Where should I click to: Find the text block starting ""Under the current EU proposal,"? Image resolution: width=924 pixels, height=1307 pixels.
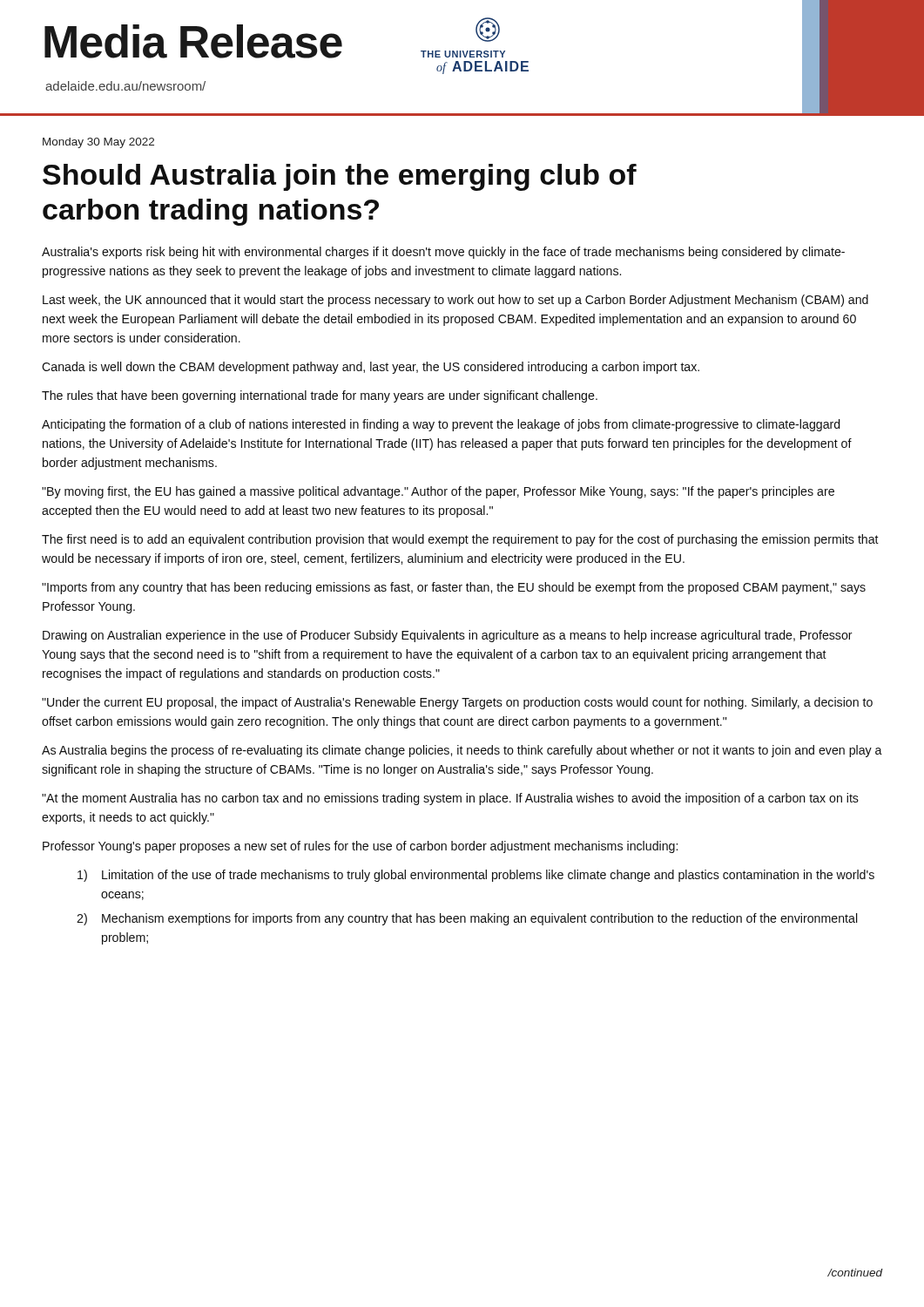[457, 712]
